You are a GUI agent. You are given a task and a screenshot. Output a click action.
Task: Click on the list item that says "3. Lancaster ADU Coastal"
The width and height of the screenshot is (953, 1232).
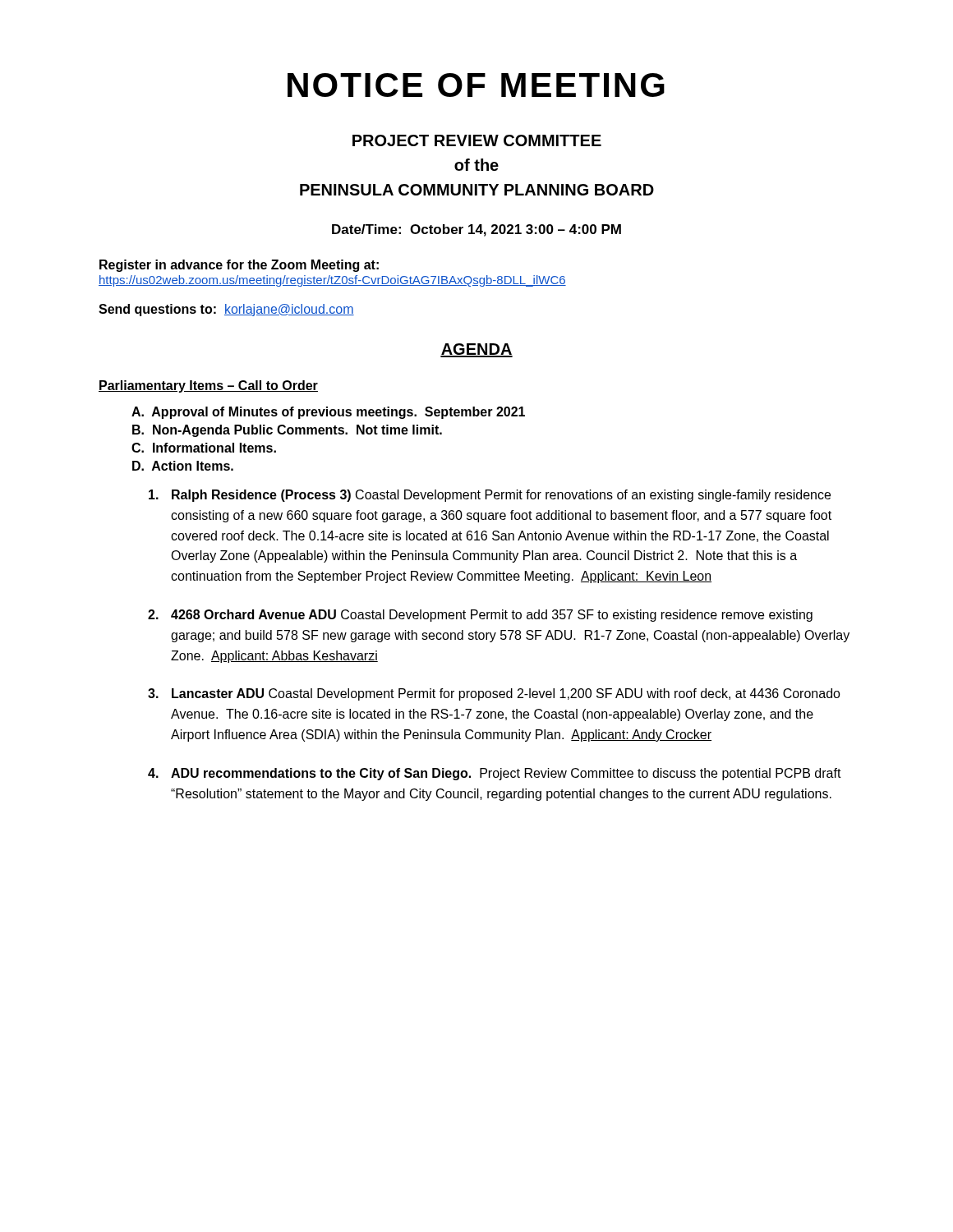pos(501,715)
